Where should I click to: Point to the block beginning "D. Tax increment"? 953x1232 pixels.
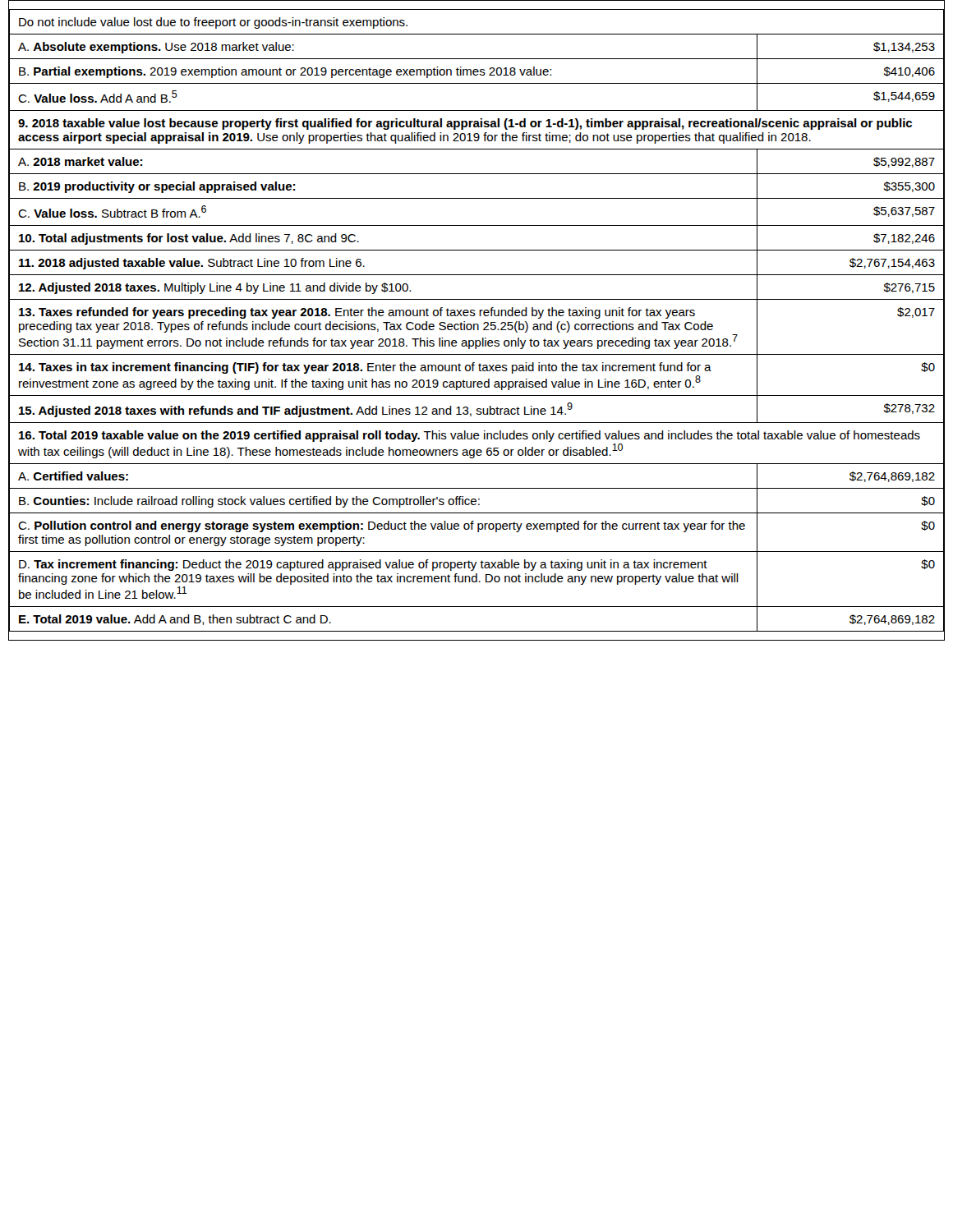pyautogui.click(x=378, y=579)
